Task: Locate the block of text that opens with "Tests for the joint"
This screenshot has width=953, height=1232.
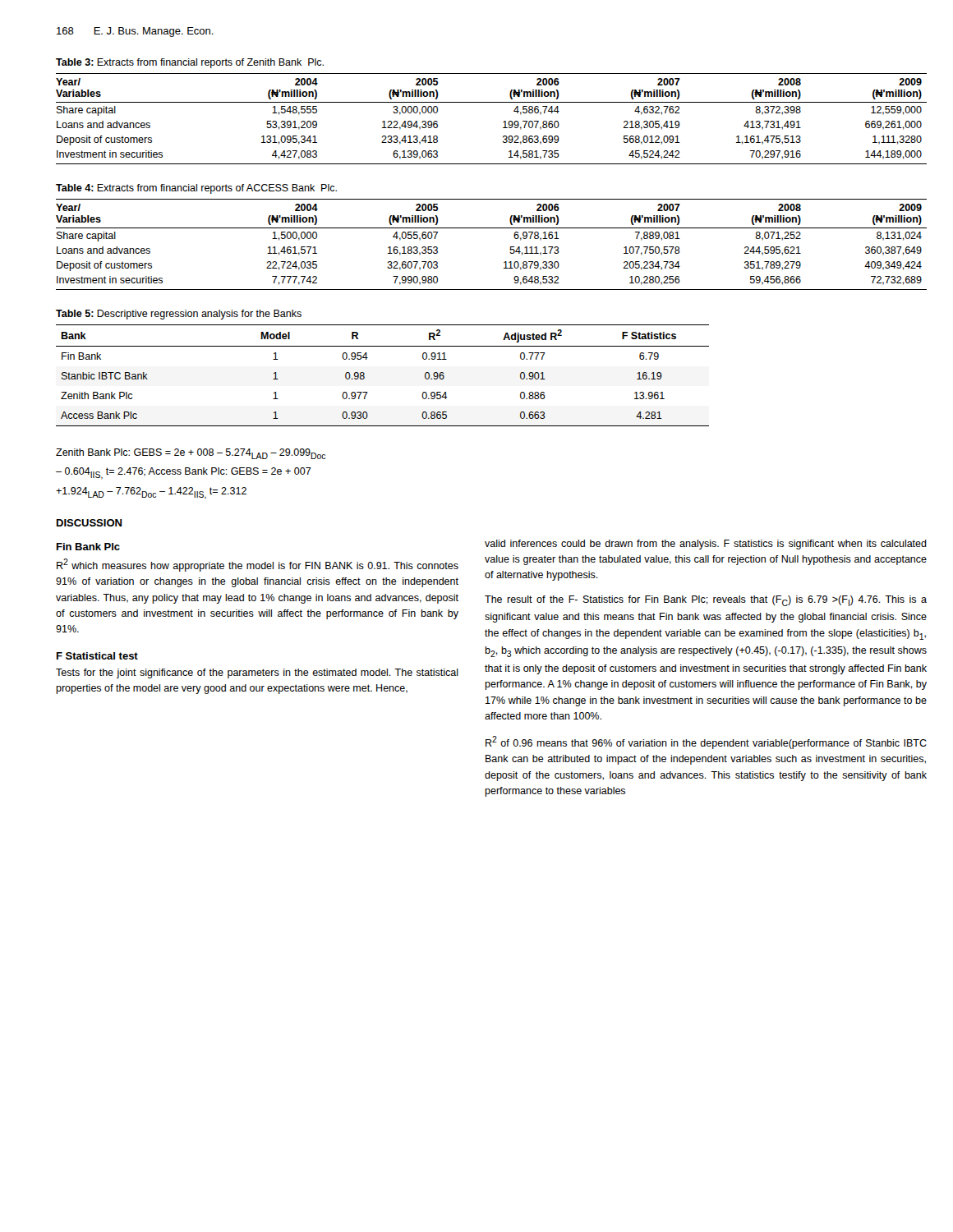Action: (x=257, y=680)
